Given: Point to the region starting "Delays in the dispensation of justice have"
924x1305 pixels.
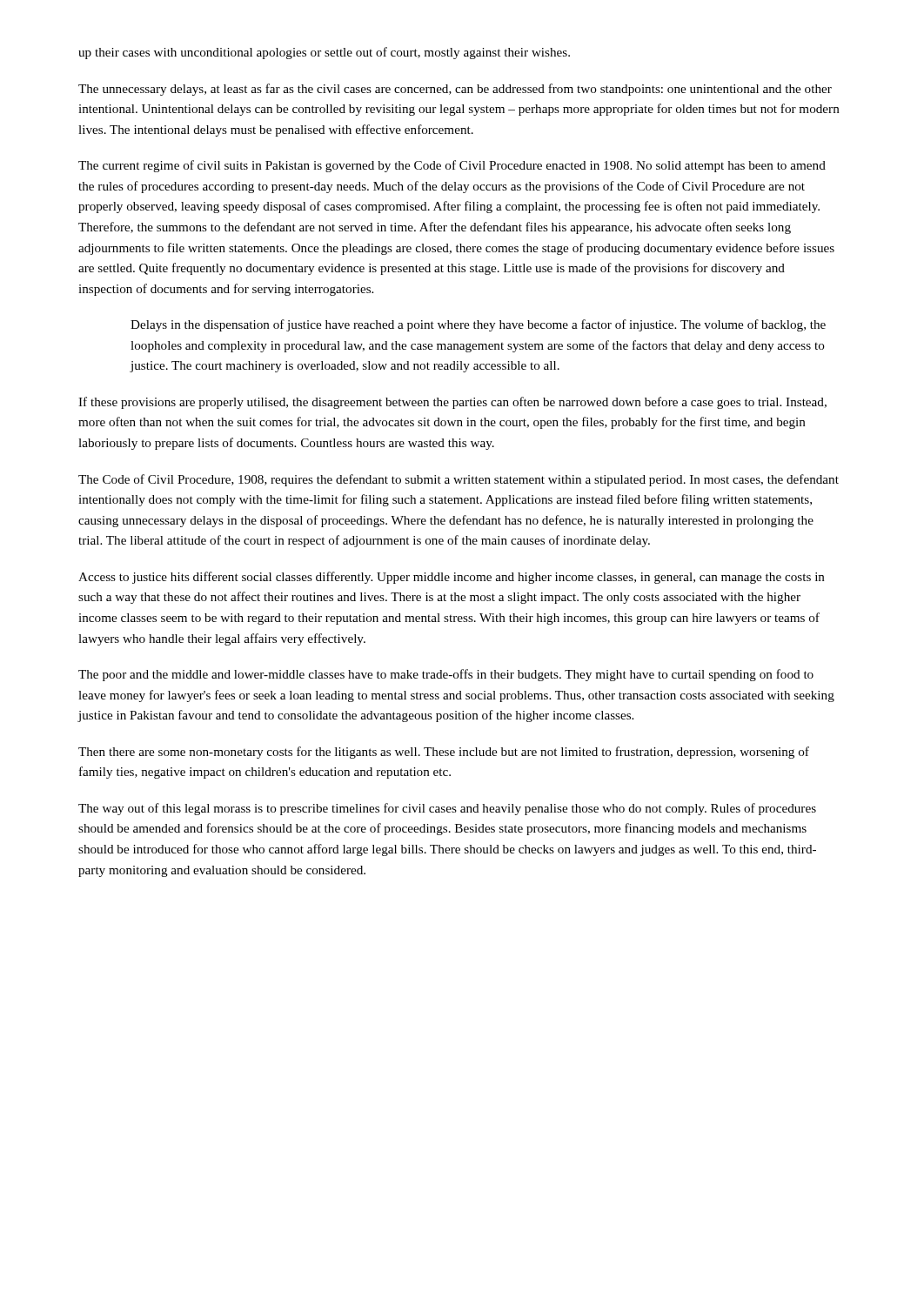Looking at the screenshot, I should coord(478,345).
